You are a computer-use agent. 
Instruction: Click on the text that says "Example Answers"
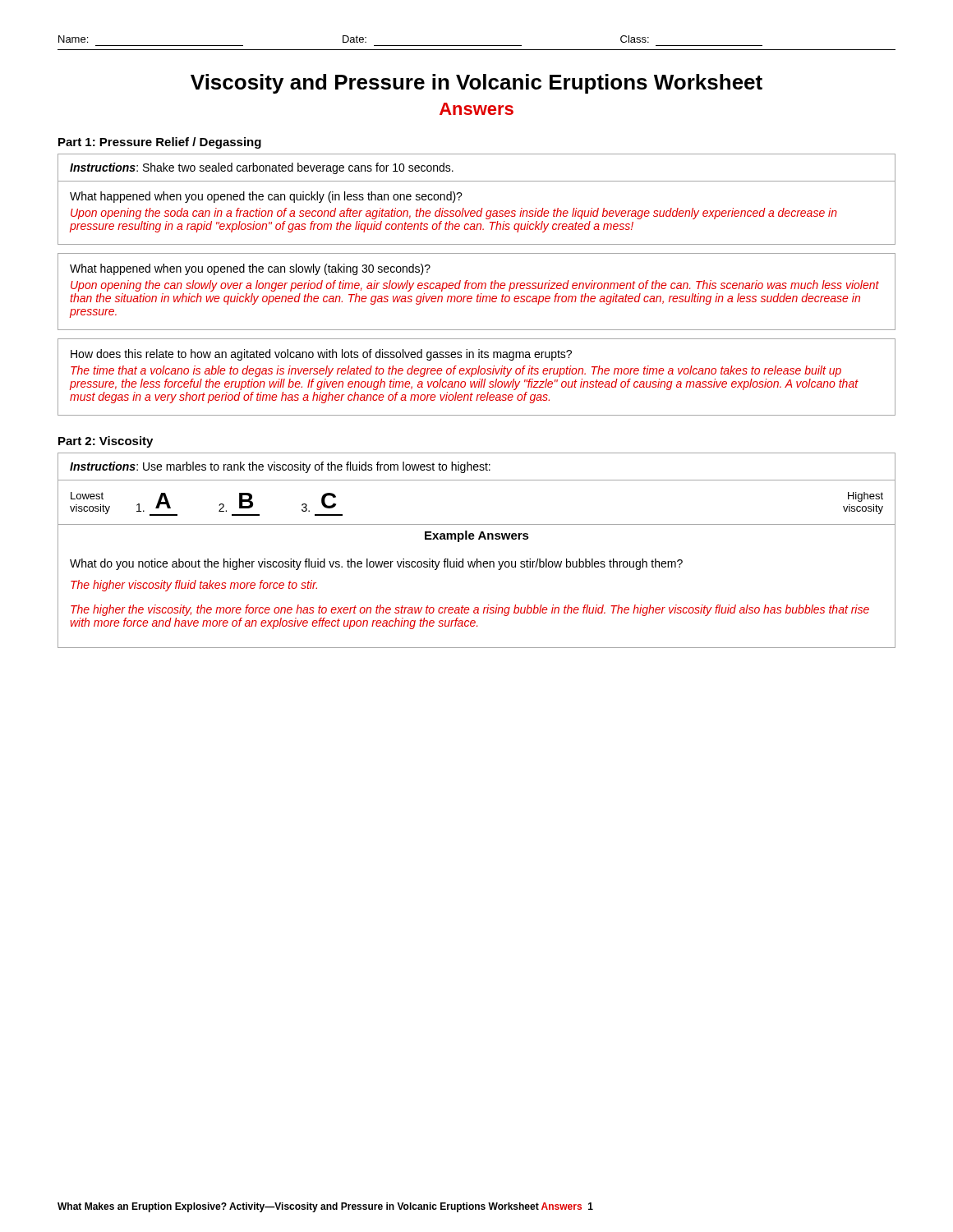(x=476, y=535)
